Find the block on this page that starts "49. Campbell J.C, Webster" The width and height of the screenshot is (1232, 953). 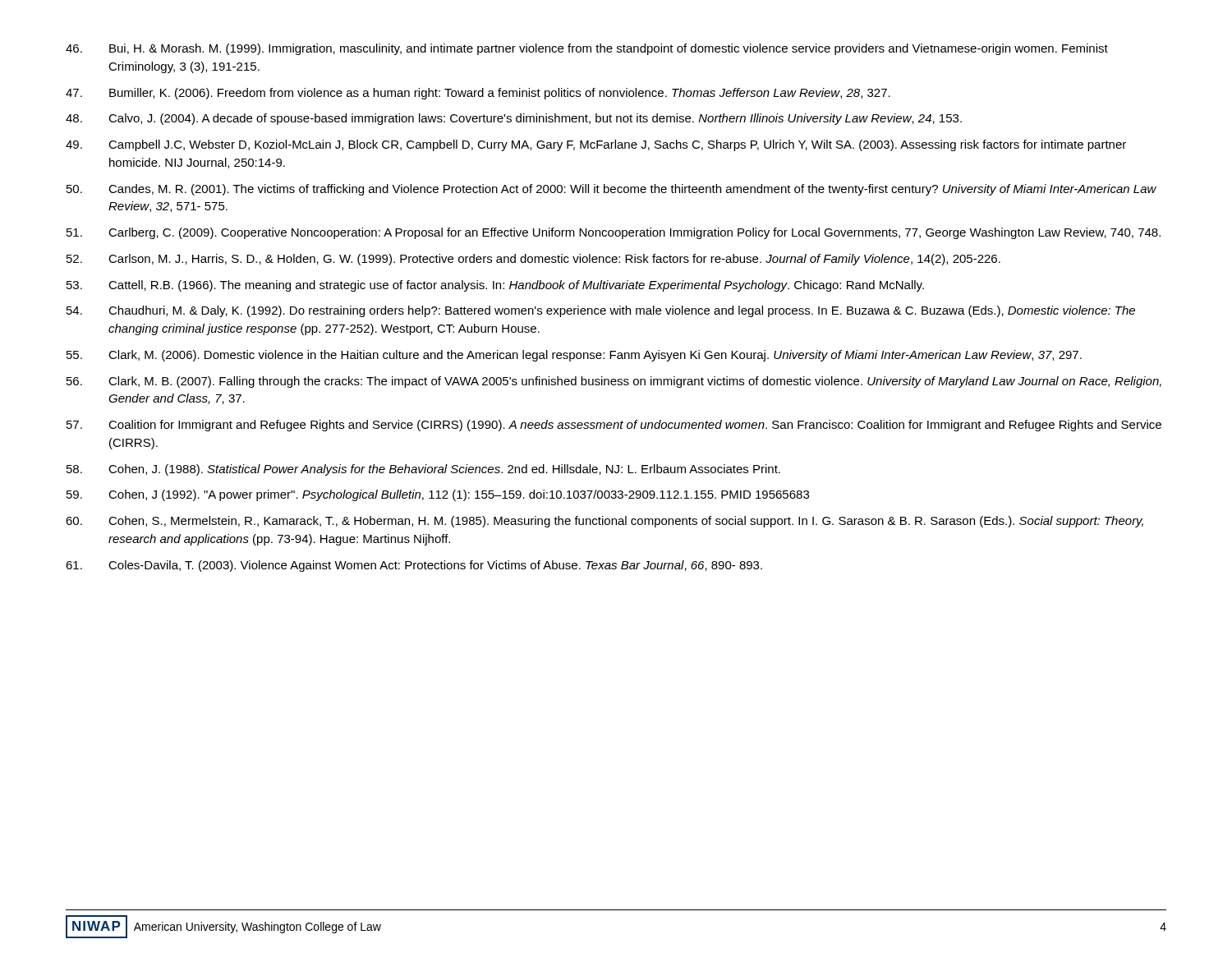tap(616, 153)
